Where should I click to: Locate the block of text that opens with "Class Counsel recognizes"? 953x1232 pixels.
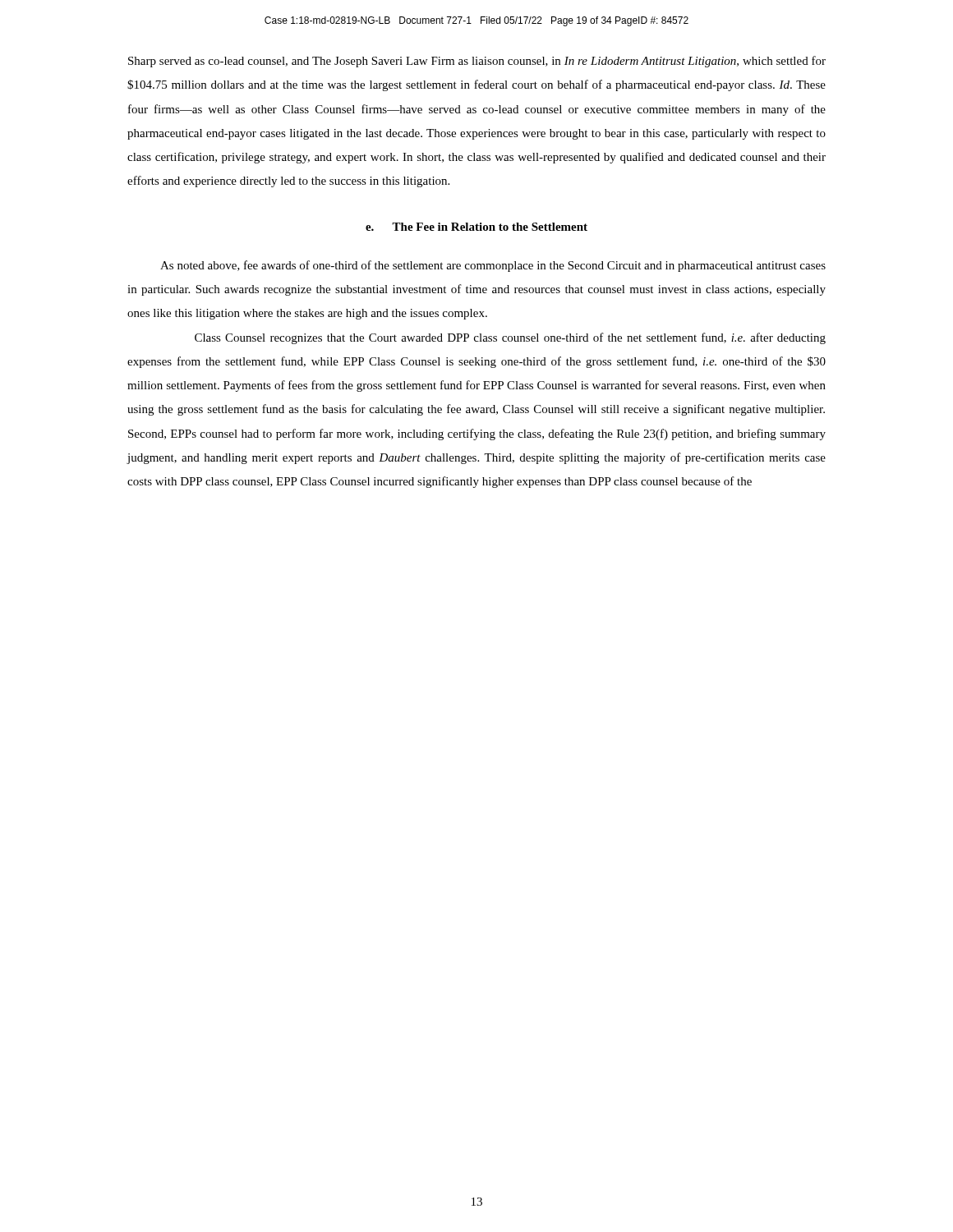tap(476, 409)
